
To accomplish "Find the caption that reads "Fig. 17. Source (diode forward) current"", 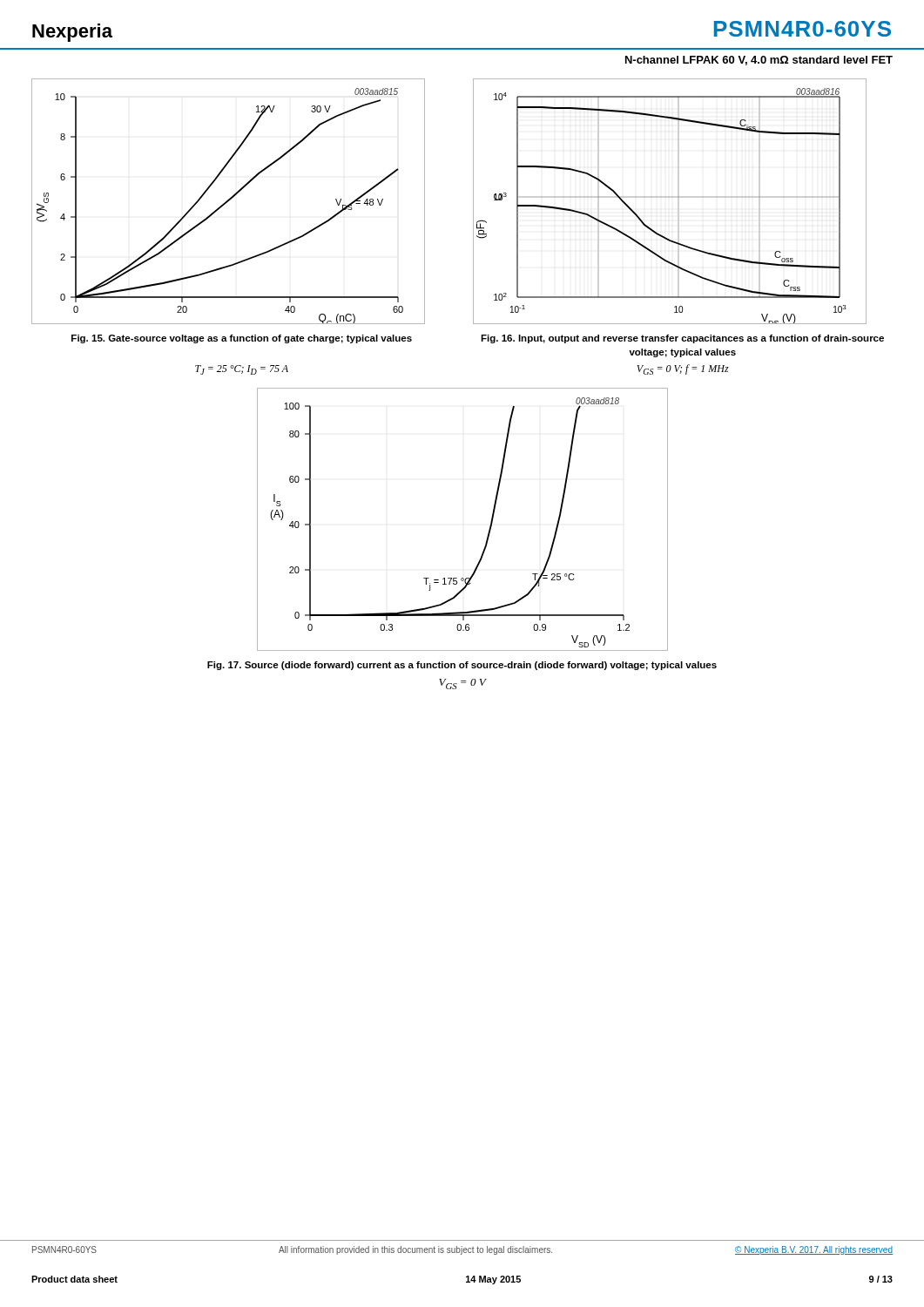I will coord(462,664).
